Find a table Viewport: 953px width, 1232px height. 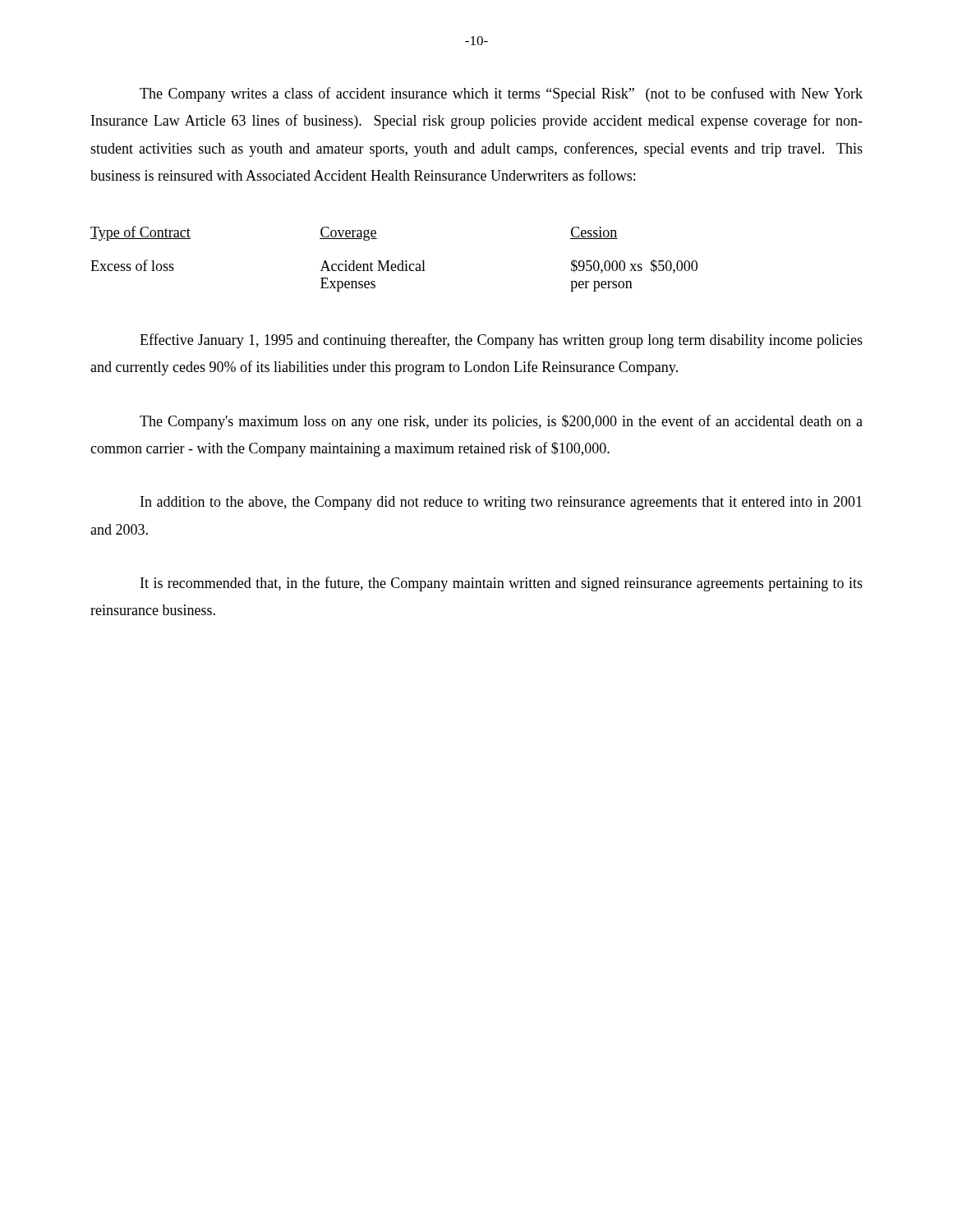point(476,258)
